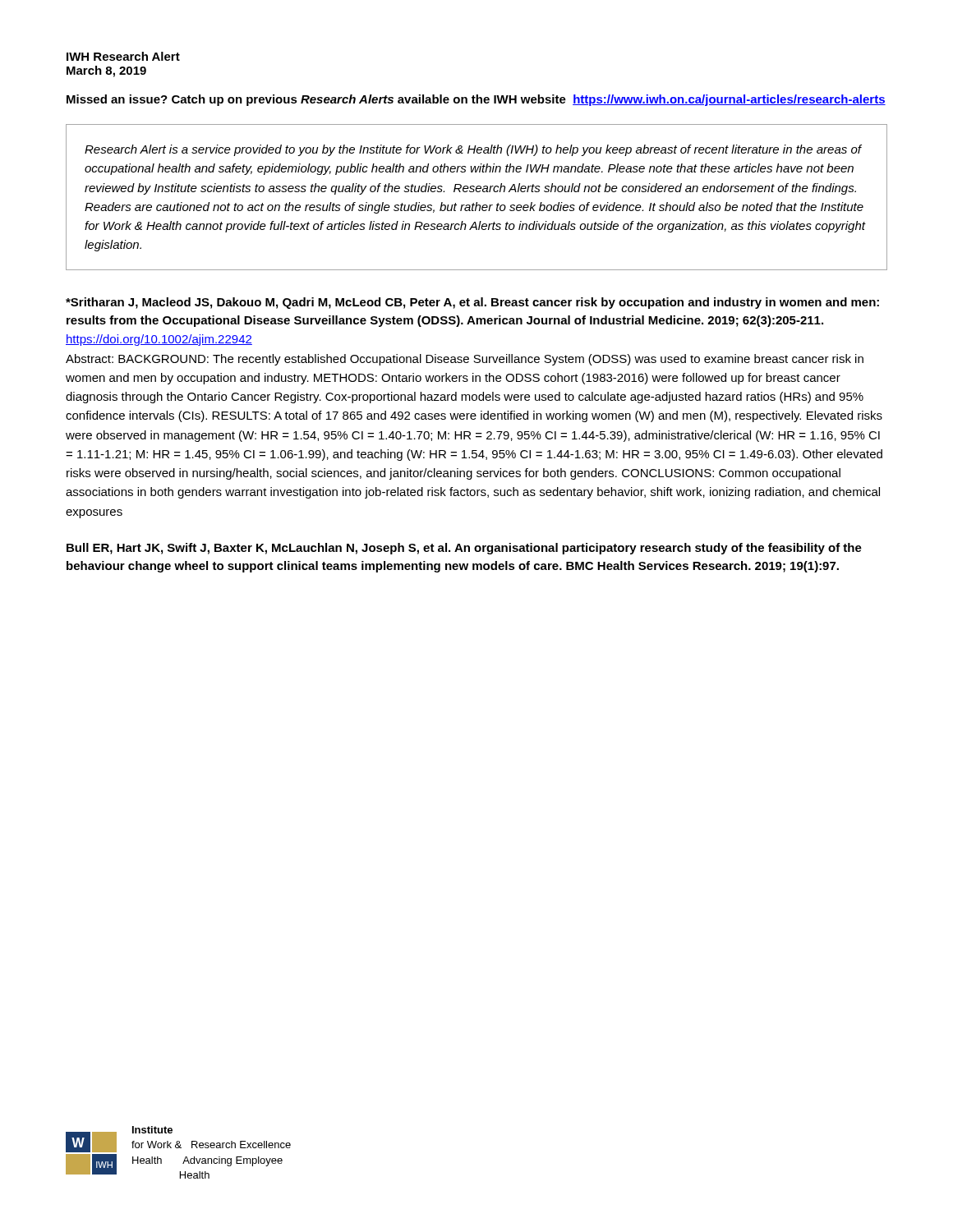Find the region starting "Research Alert is a service provided to"

(x=475, y=197)
